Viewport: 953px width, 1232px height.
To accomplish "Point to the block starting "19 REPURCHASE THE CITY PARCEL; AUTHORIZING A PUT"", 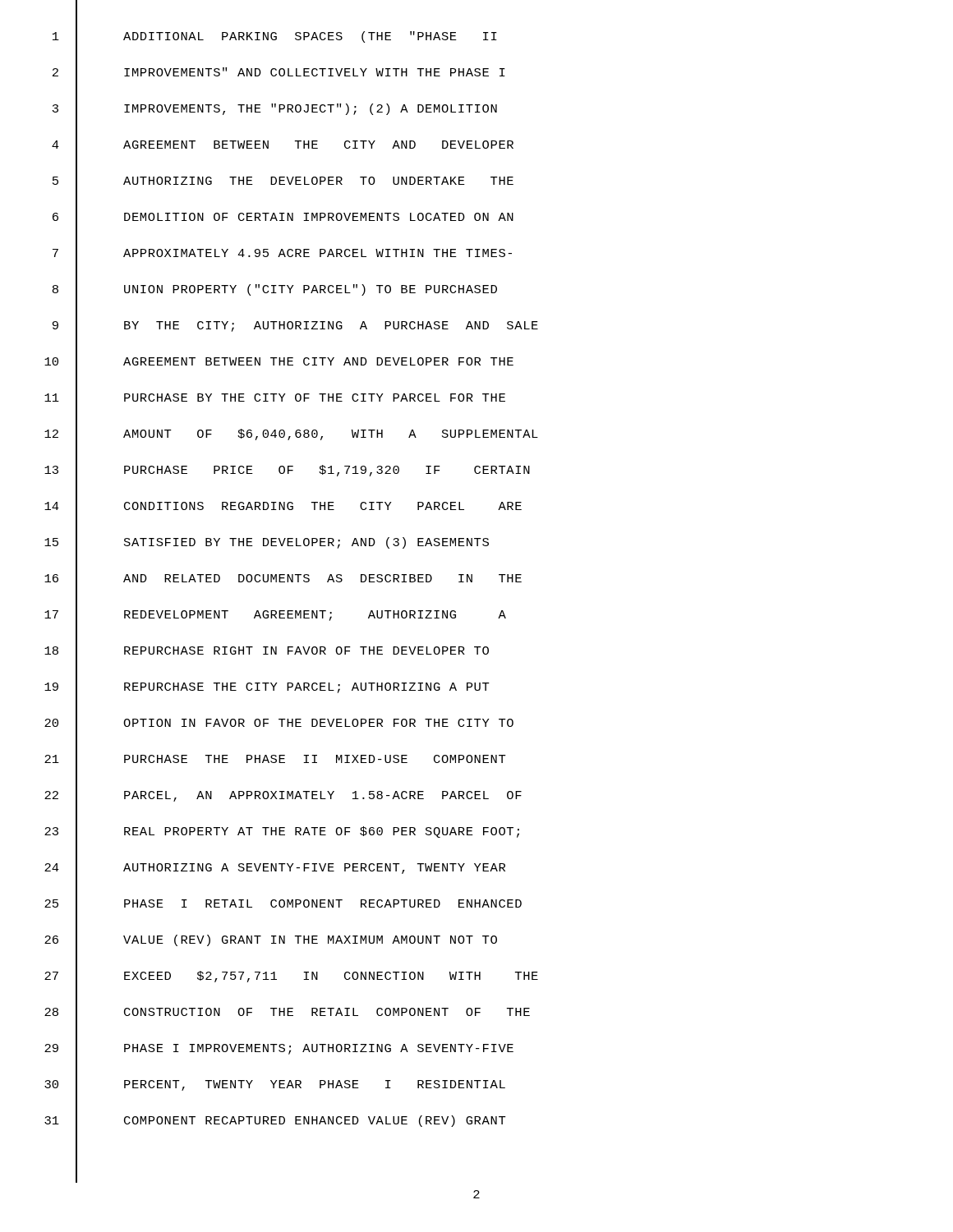I will click(476, 687).
